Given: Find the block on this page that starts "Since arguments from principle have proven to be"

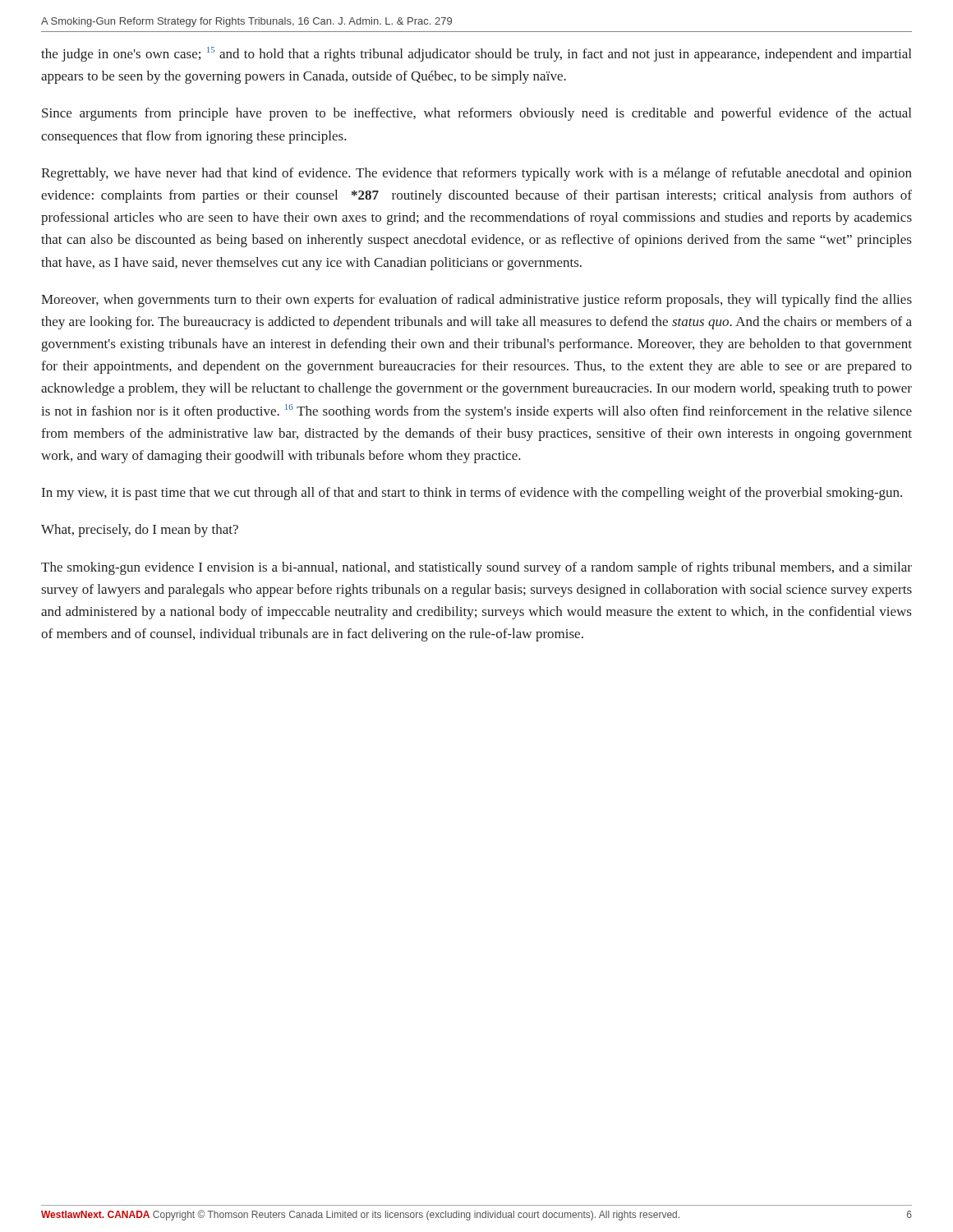Looking at the screenshot, I should tap(476, 124).
